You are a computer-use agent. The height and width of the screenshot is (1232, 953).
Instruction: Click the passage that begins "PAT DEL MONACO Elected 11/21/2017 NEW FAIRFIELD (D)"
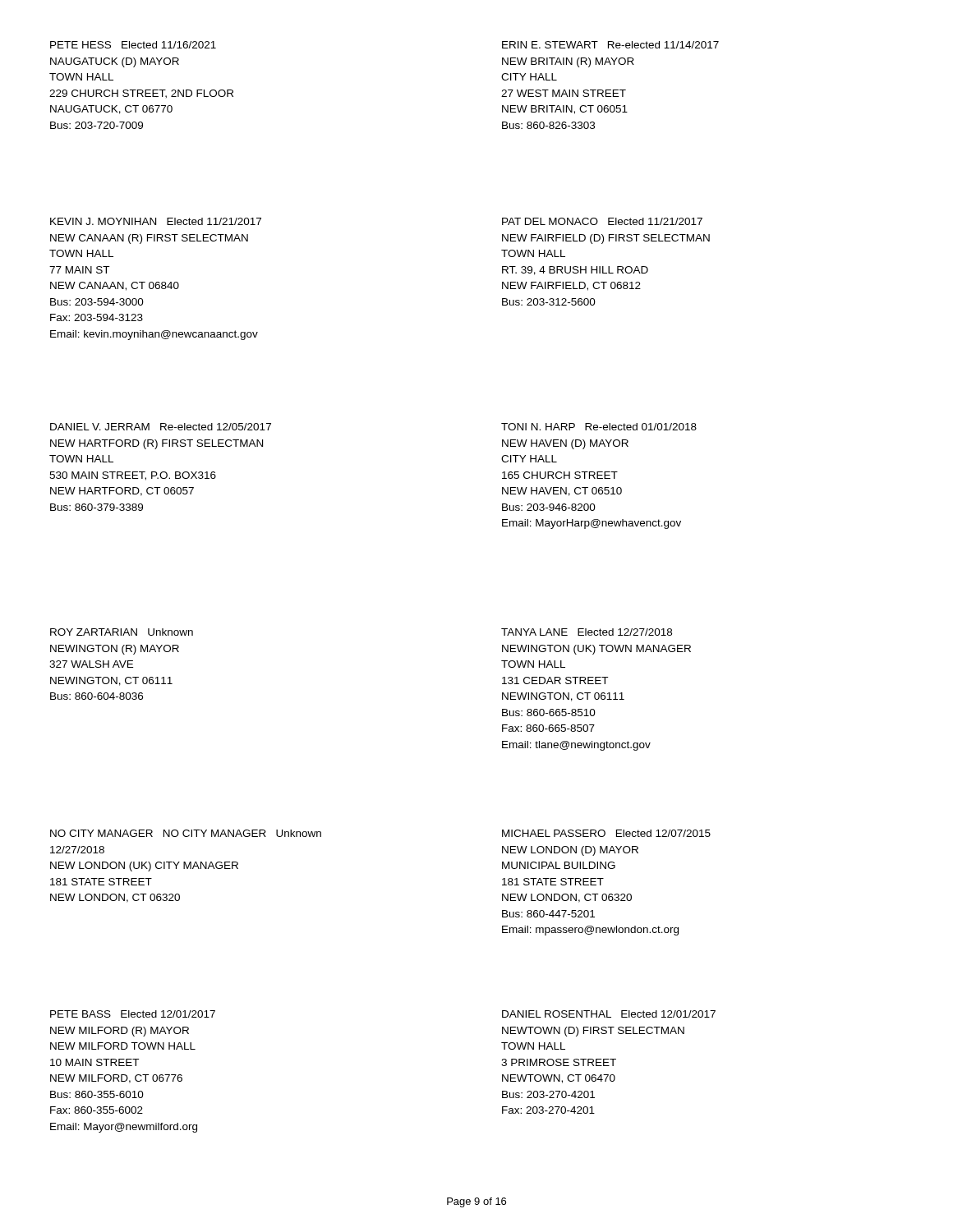[553, 222]
